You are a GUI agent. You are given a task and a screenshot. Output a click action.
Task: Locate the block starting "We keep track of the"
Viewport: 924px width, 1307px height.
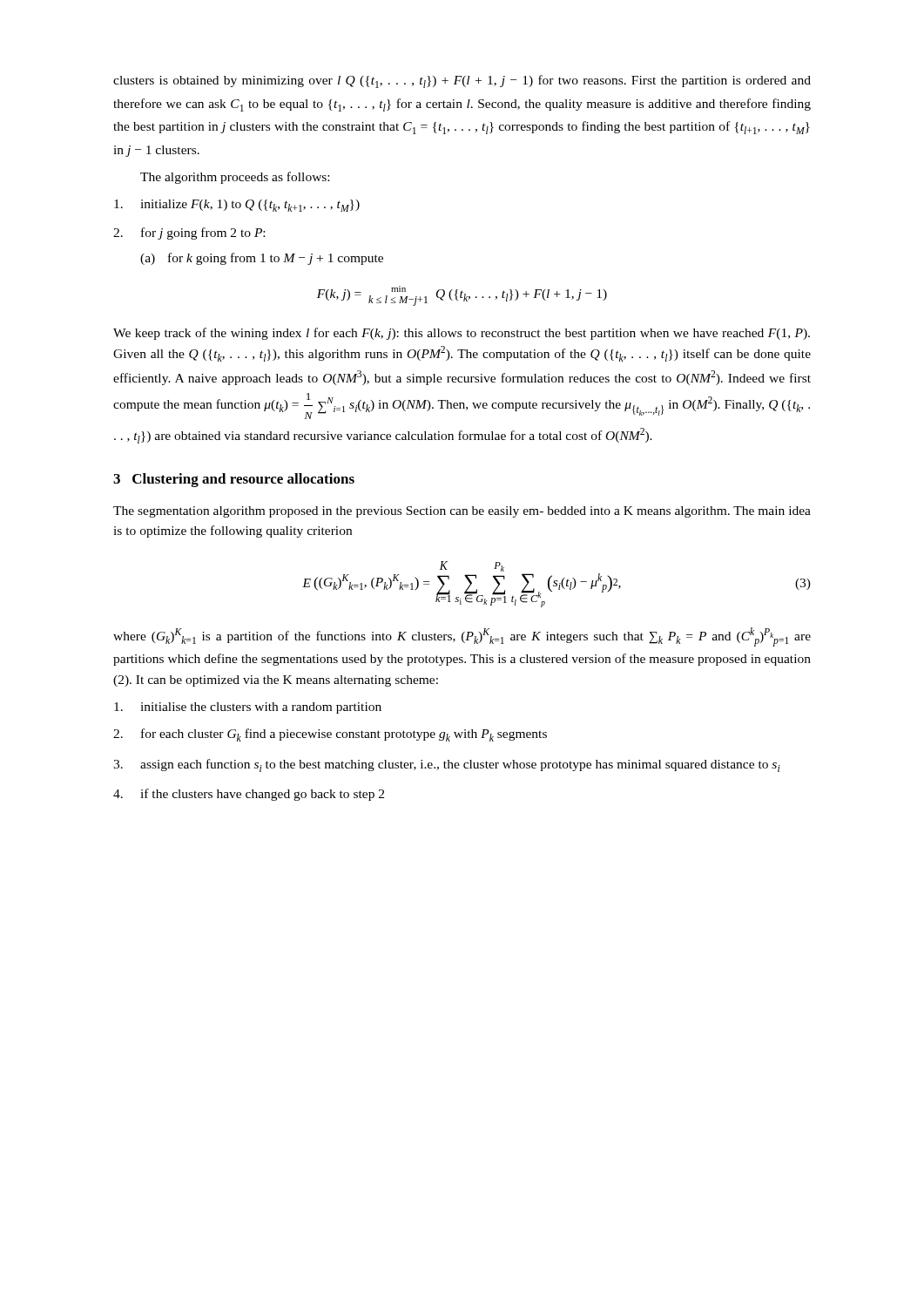(x=462, y=385)
